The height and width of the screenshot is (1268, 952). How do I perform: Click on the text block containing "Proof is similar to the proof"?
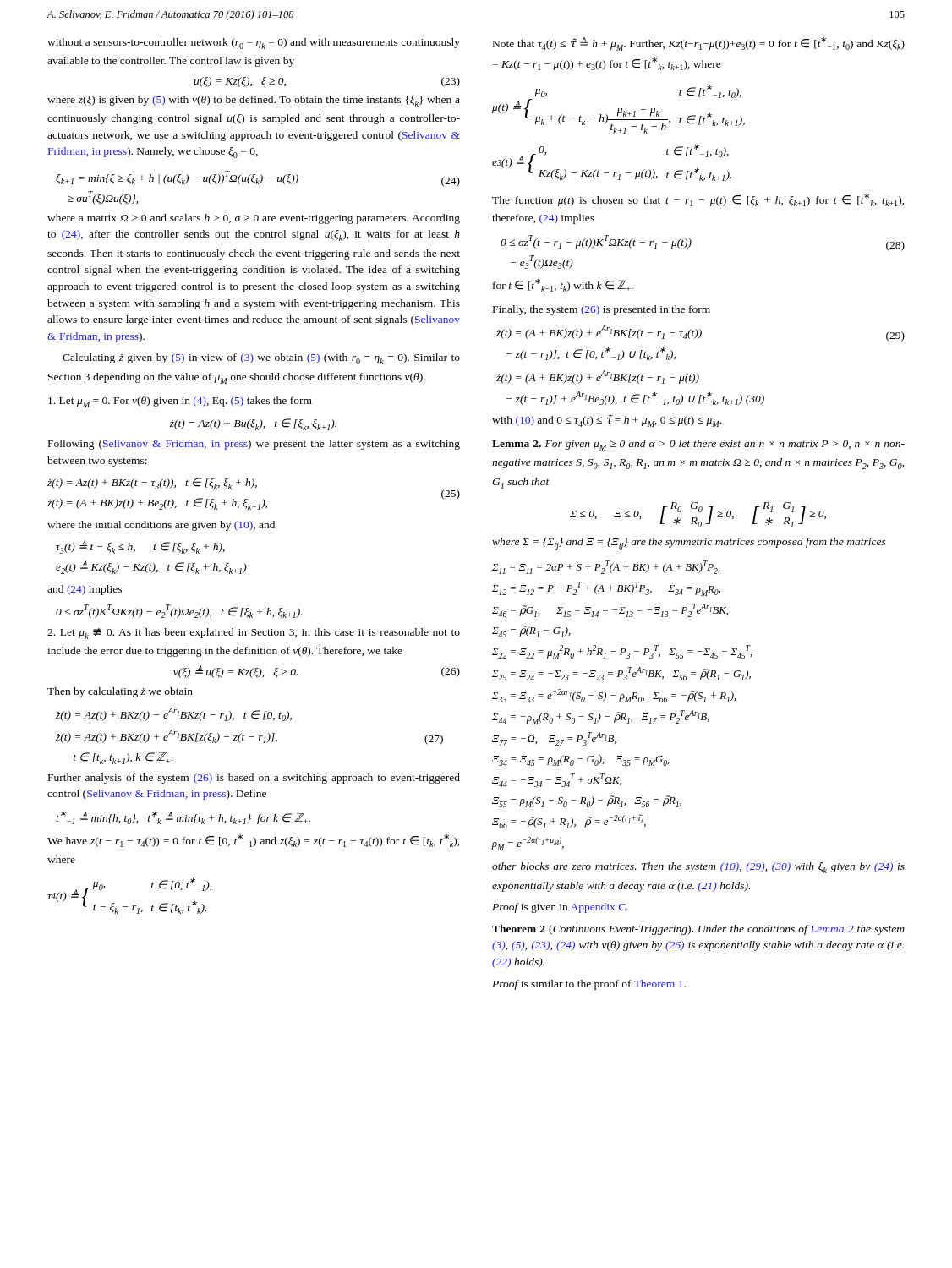(589, 985)
